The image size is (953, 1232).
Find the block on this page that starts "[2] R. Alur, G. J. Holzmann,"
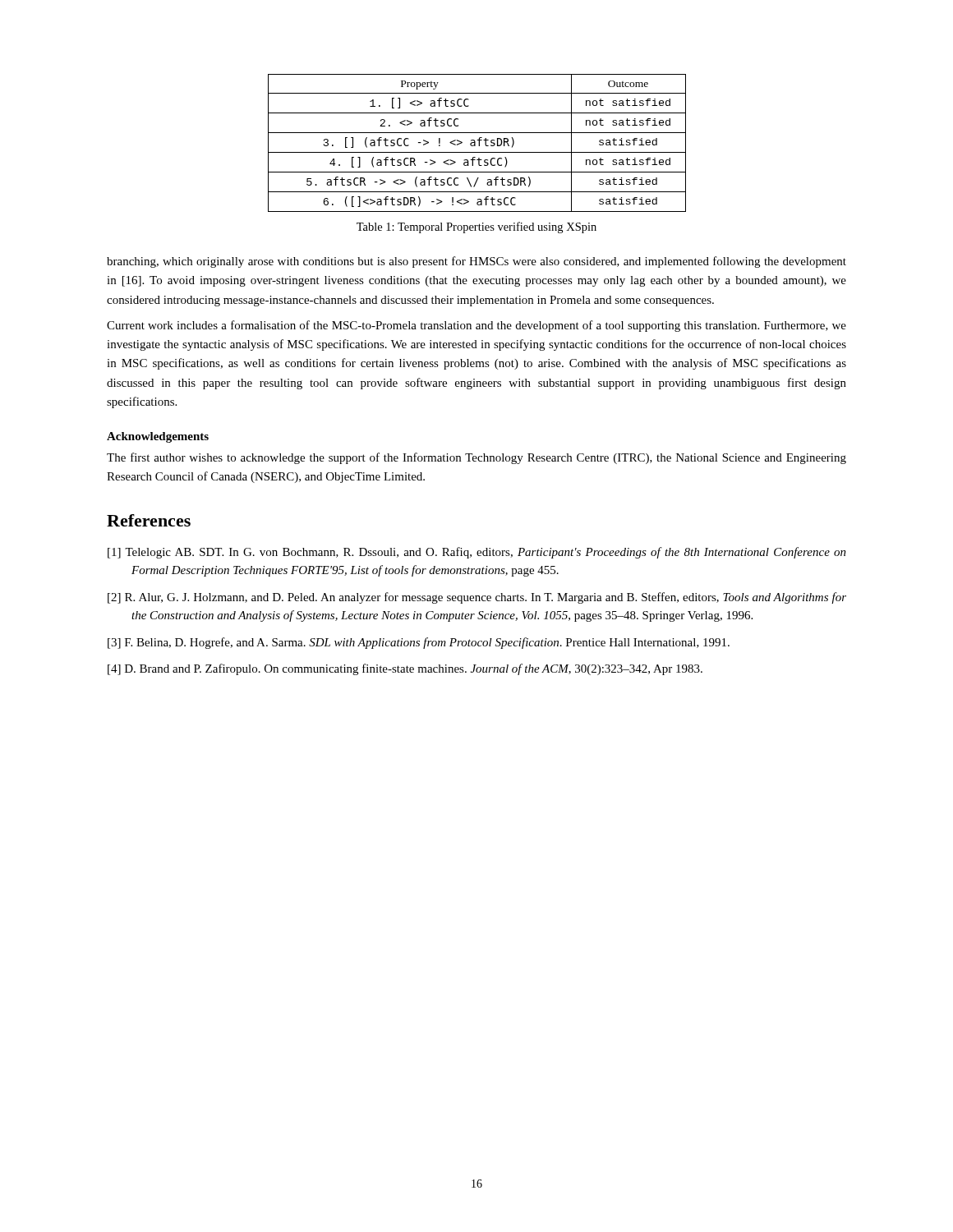click(476, 606)
